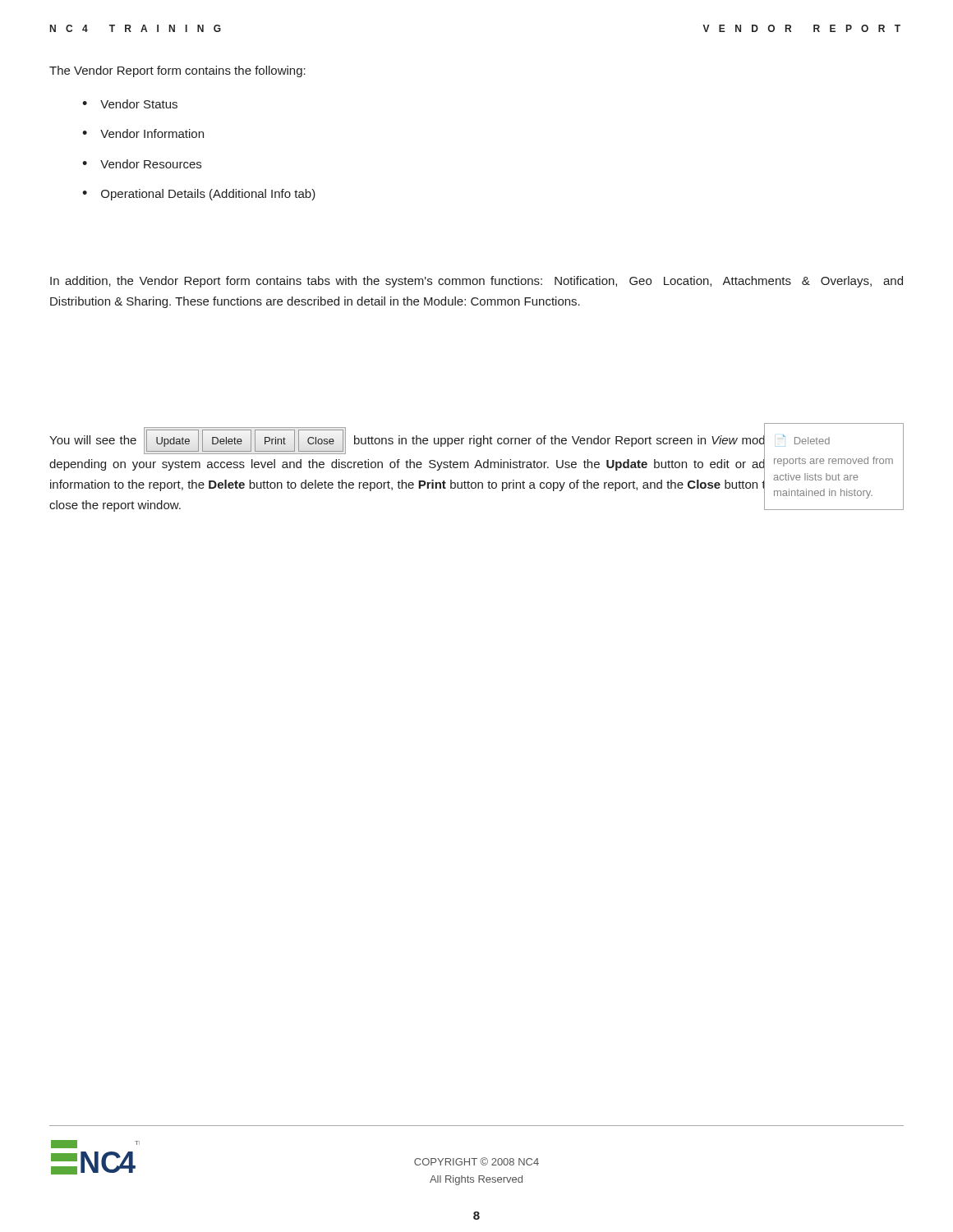Screen dimensions: 1232x953
Task: Locate the region starting "You will see the"
Action: 411,469
